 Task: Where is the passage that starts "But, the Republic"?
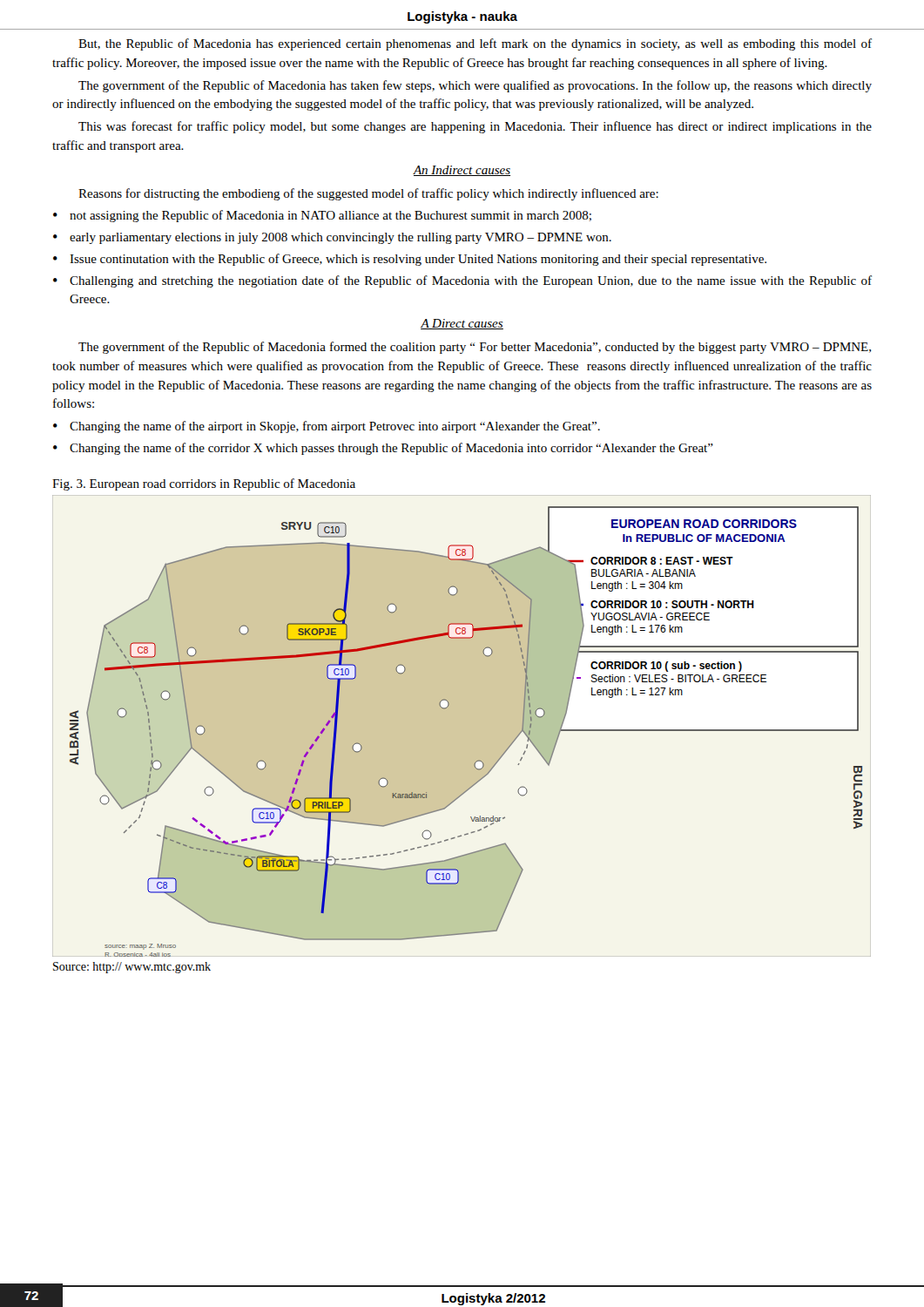click(462, 95)
